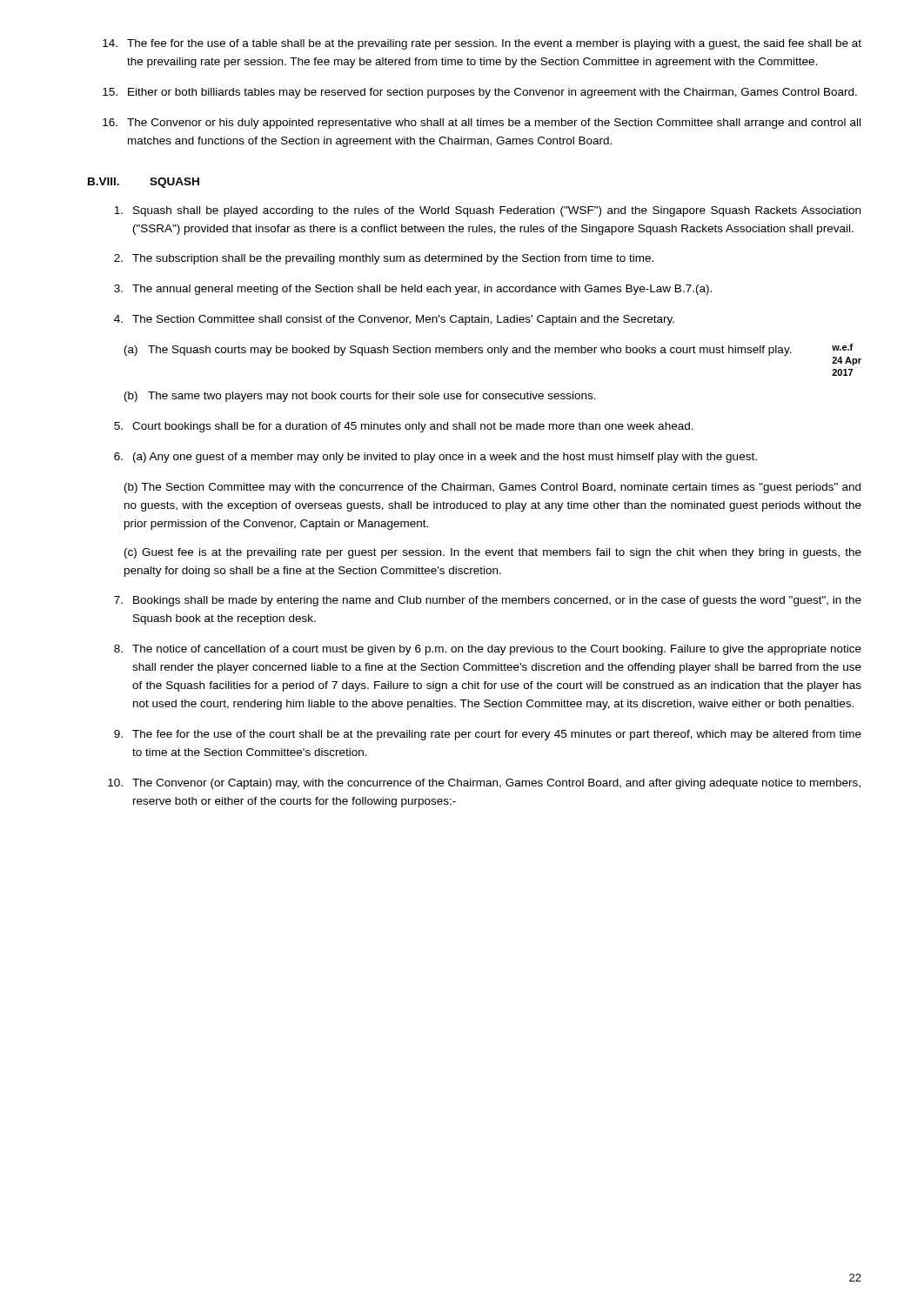Select the list item containing "(b) The same two"
The width and height of the screenshot is (924, 1305).
point(492,396)
